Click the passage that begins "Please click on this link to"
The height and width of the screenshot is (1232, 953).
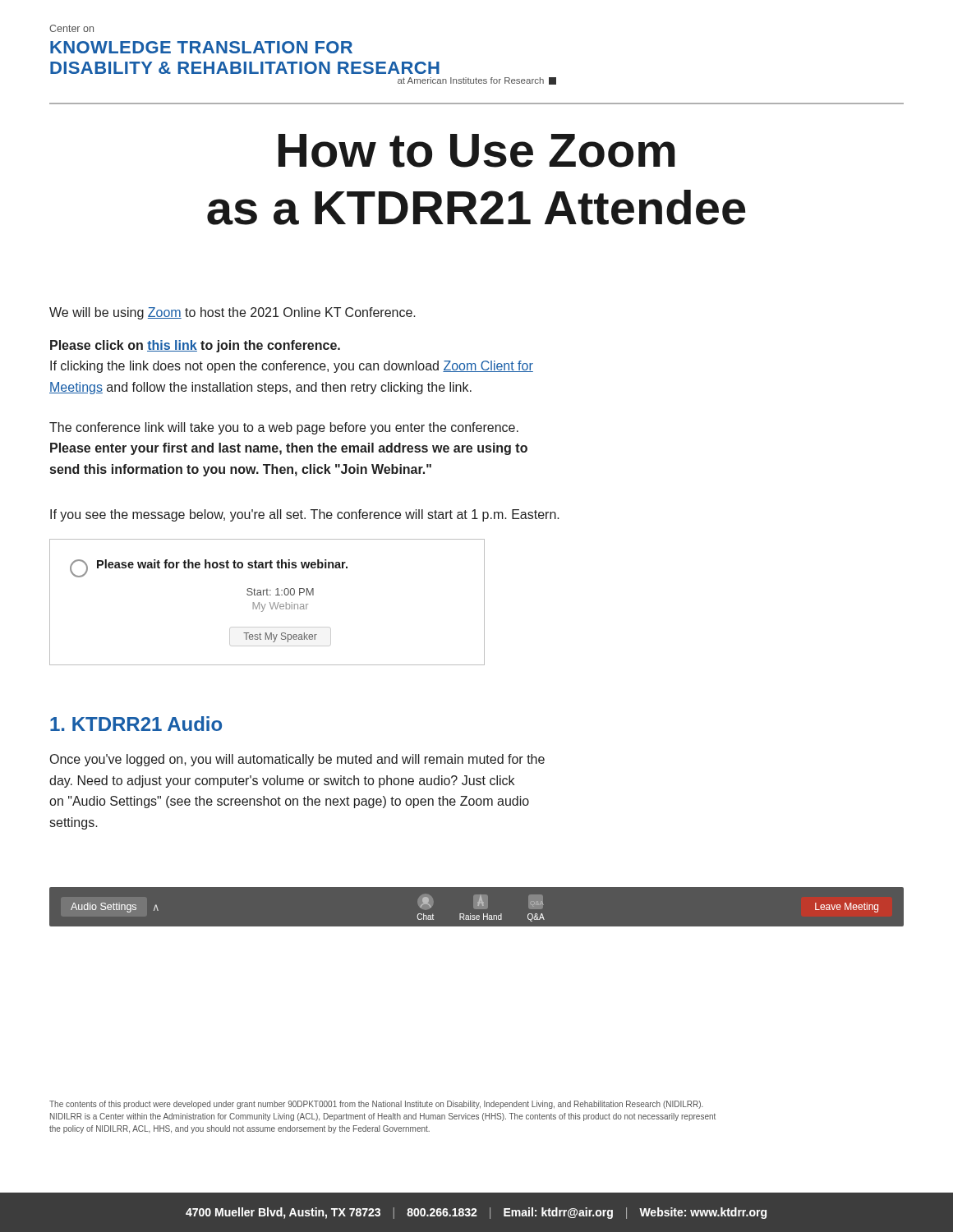[291, 366]
